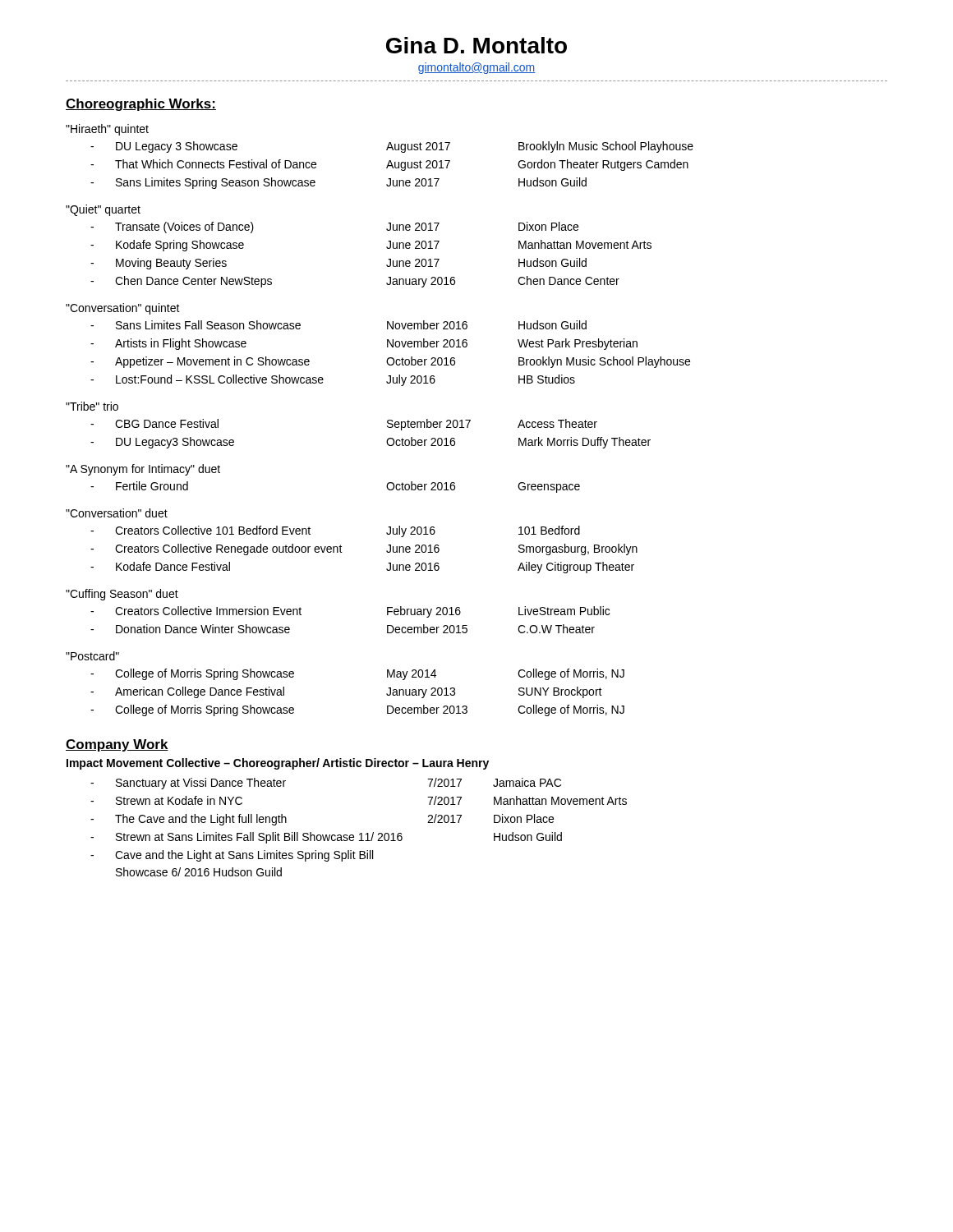This screenshot has height=1232, width=953.
Task: Find the list item with the text "- Creators Collective 101 Bedford"
Action: (x=222, y=531)
